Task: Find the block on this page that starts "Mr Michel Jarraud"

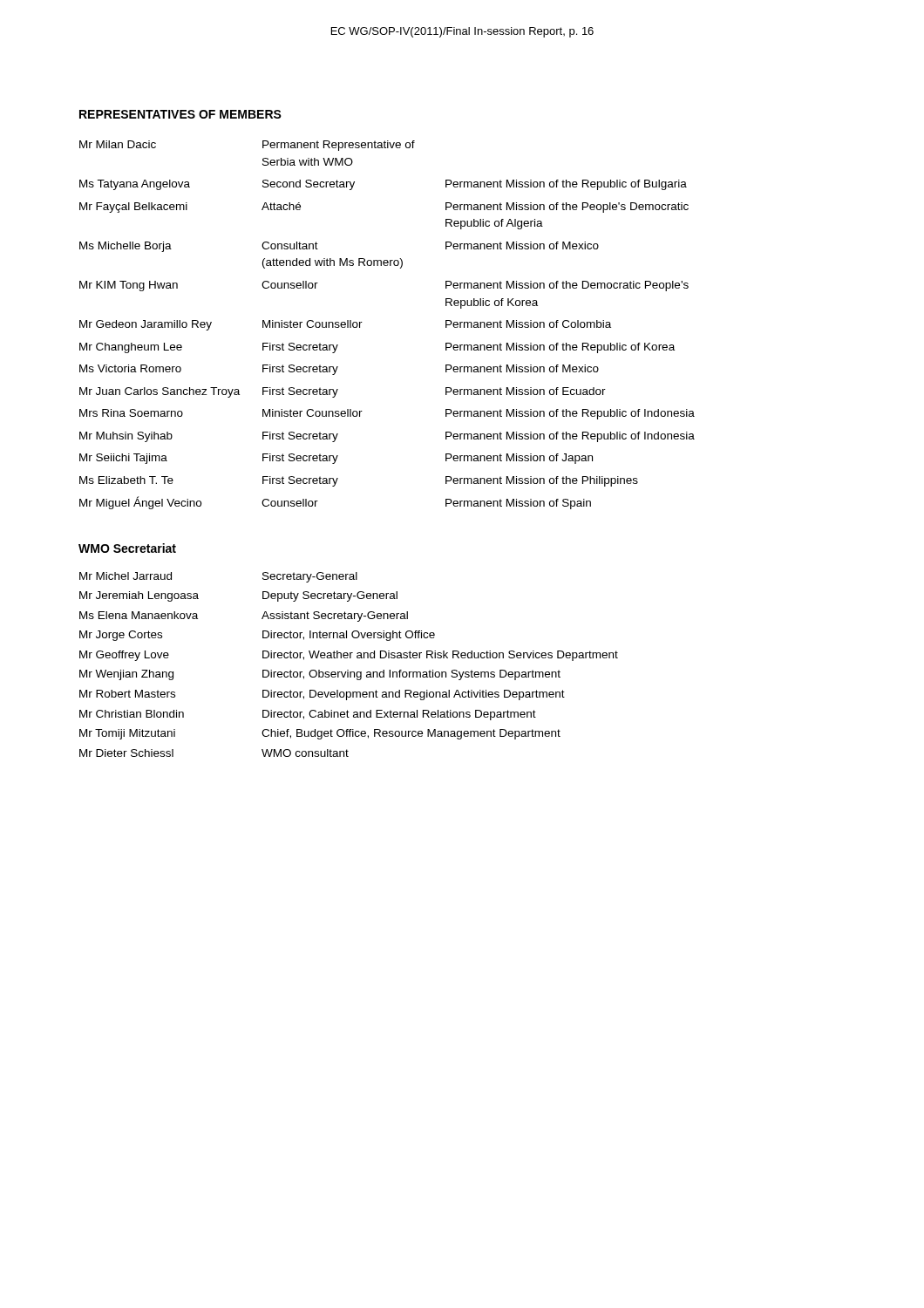Action: [123, 577]
